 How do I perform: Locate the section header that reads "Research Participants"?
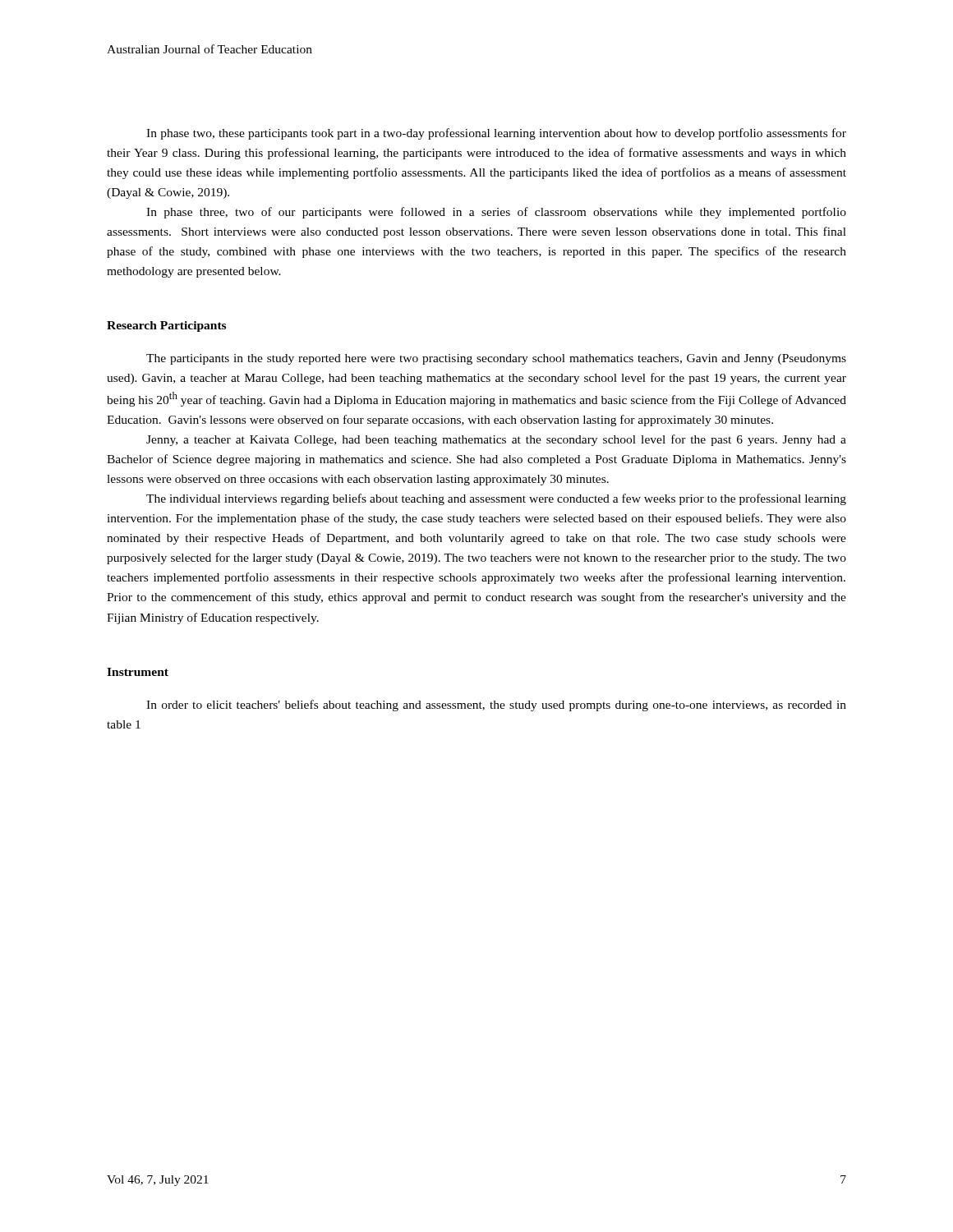(x=167, y=325)
